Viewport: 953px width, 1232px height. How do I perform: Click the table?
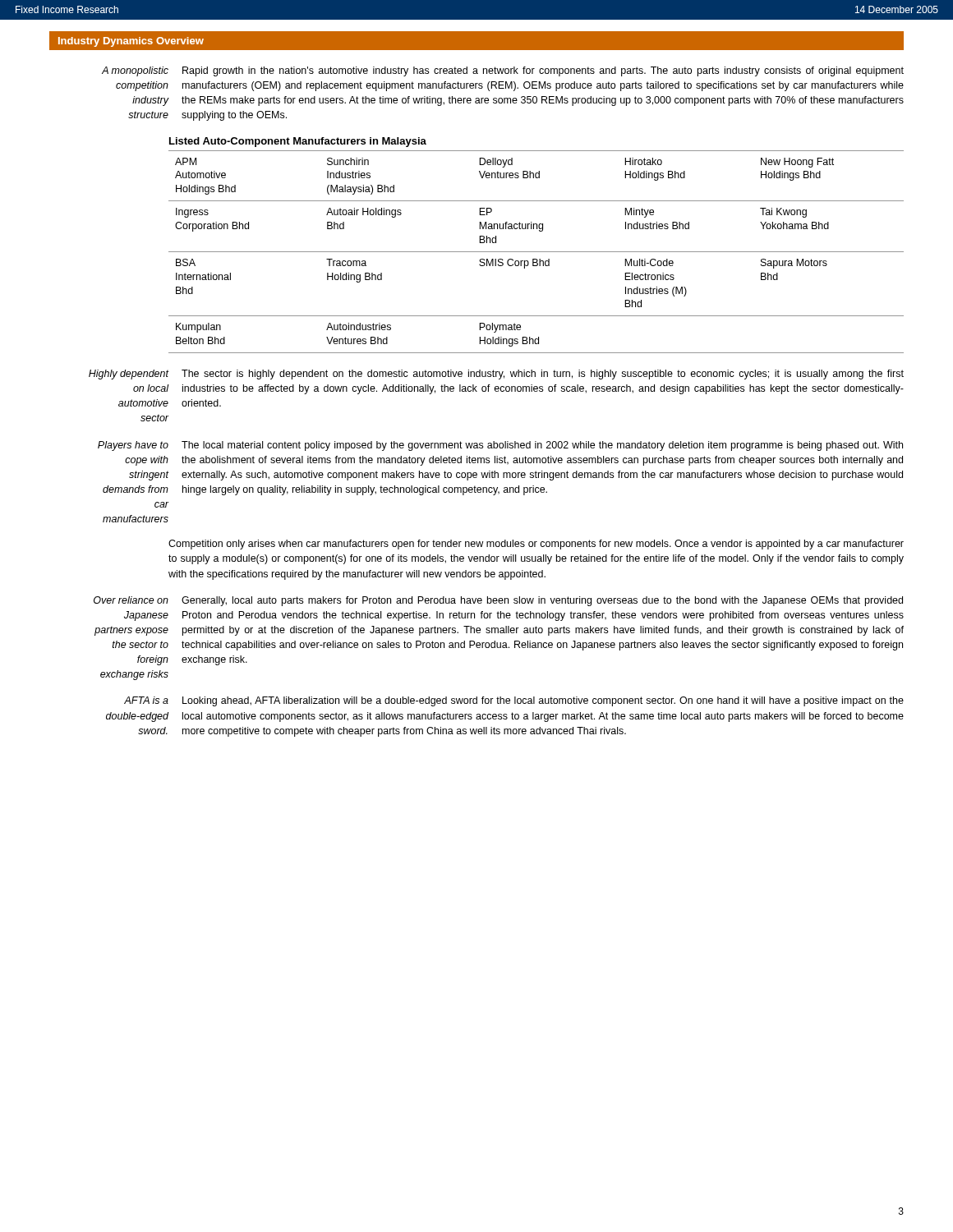tap(536, 252)
